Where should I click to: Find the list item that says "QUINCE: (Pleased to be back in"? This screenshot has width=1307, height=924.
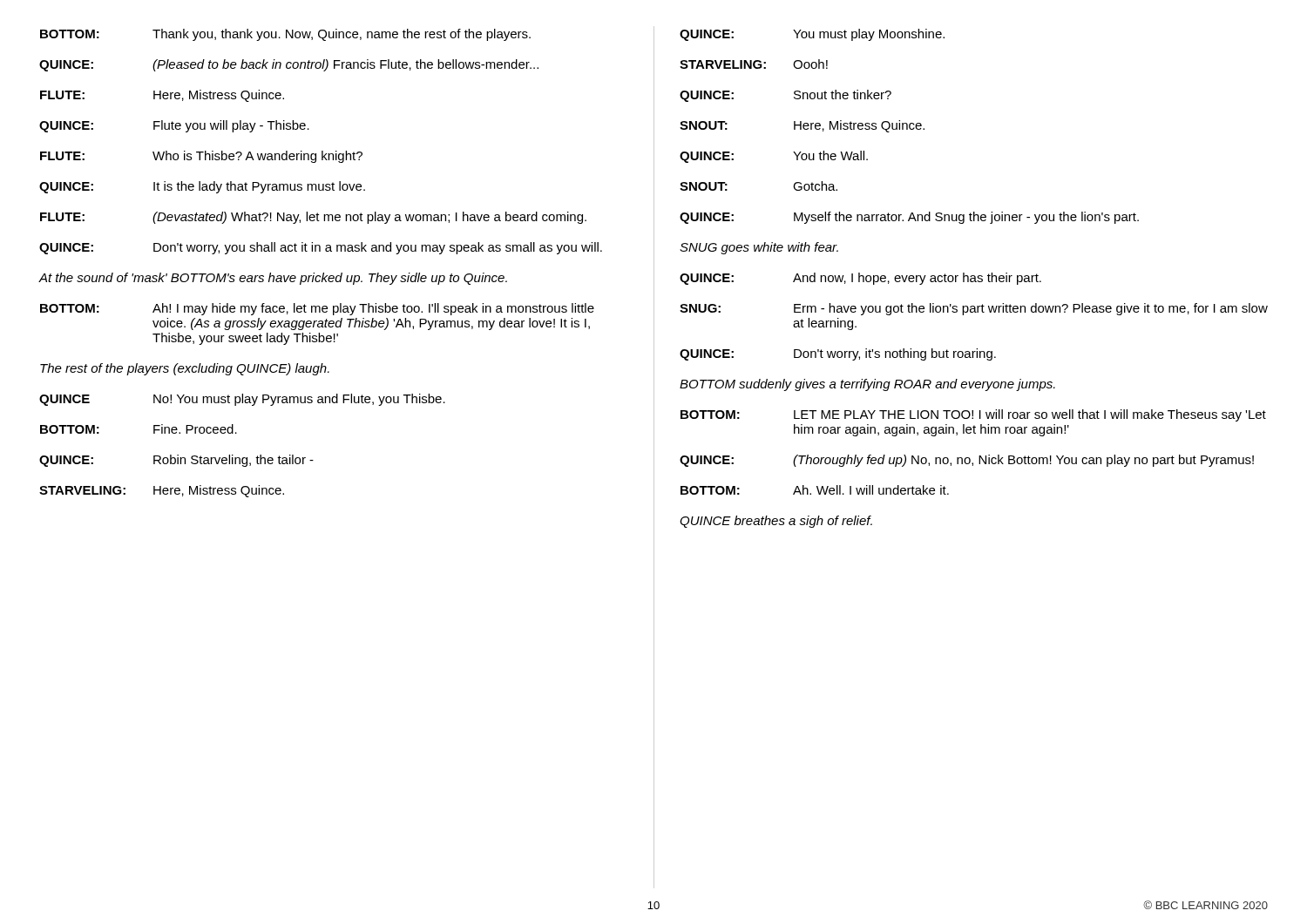[335, 64]
